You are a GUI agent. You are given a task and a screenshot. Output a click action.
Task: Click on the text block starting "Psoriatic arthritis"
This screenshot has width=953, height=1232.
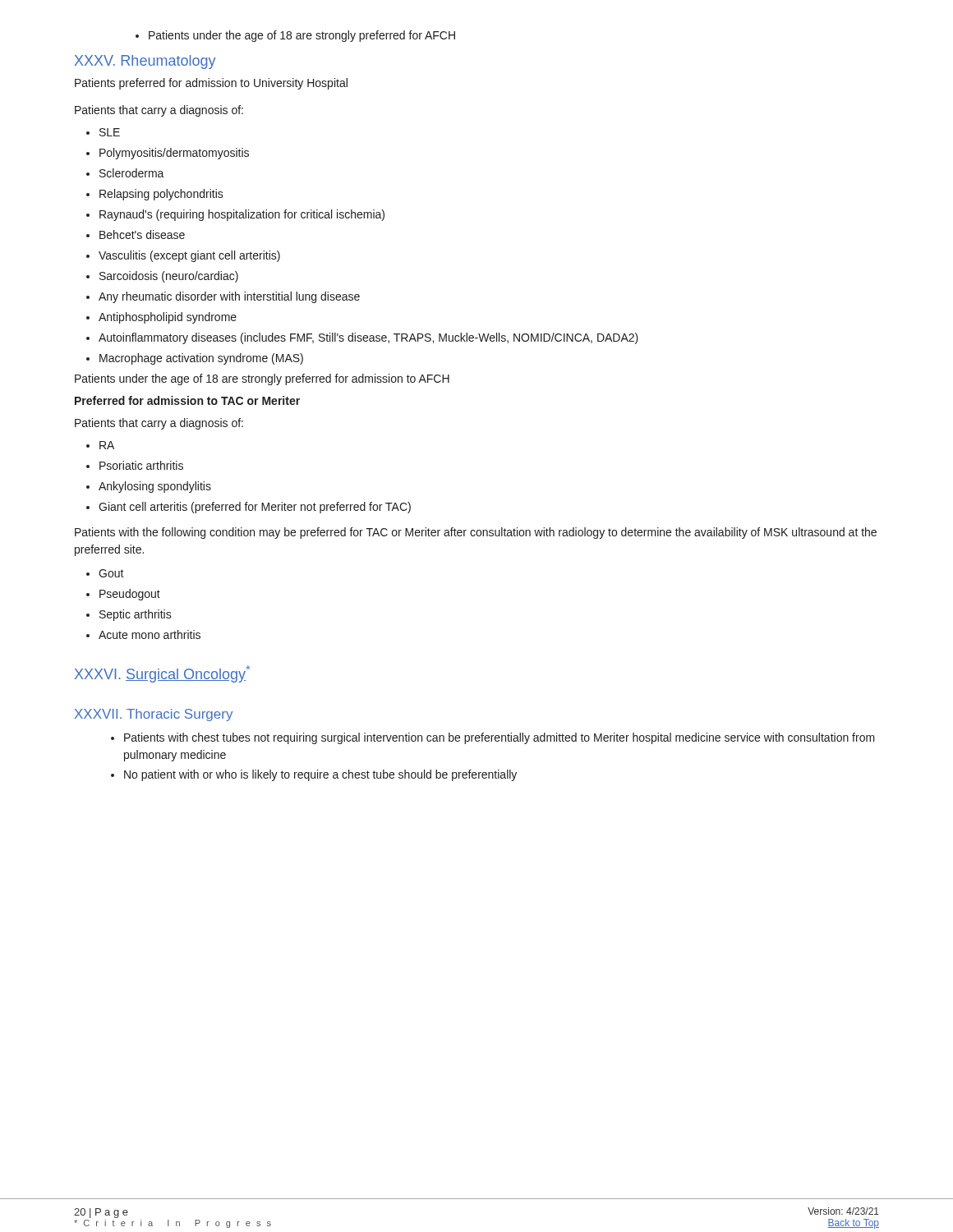tap(135, 465)
